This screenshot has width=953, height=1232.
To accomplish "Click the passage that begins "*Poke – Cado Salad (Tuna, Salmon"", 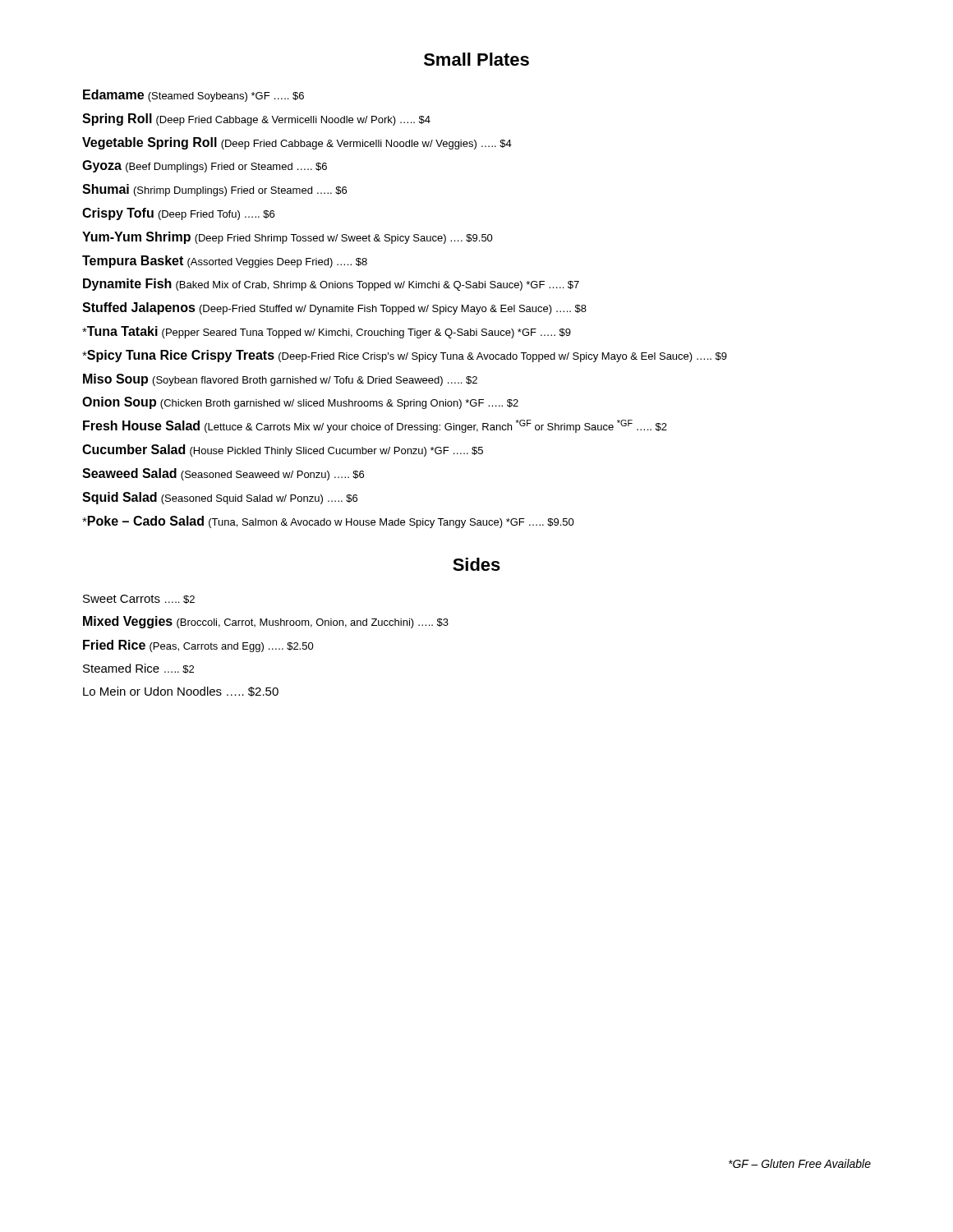I will [328, 521].
